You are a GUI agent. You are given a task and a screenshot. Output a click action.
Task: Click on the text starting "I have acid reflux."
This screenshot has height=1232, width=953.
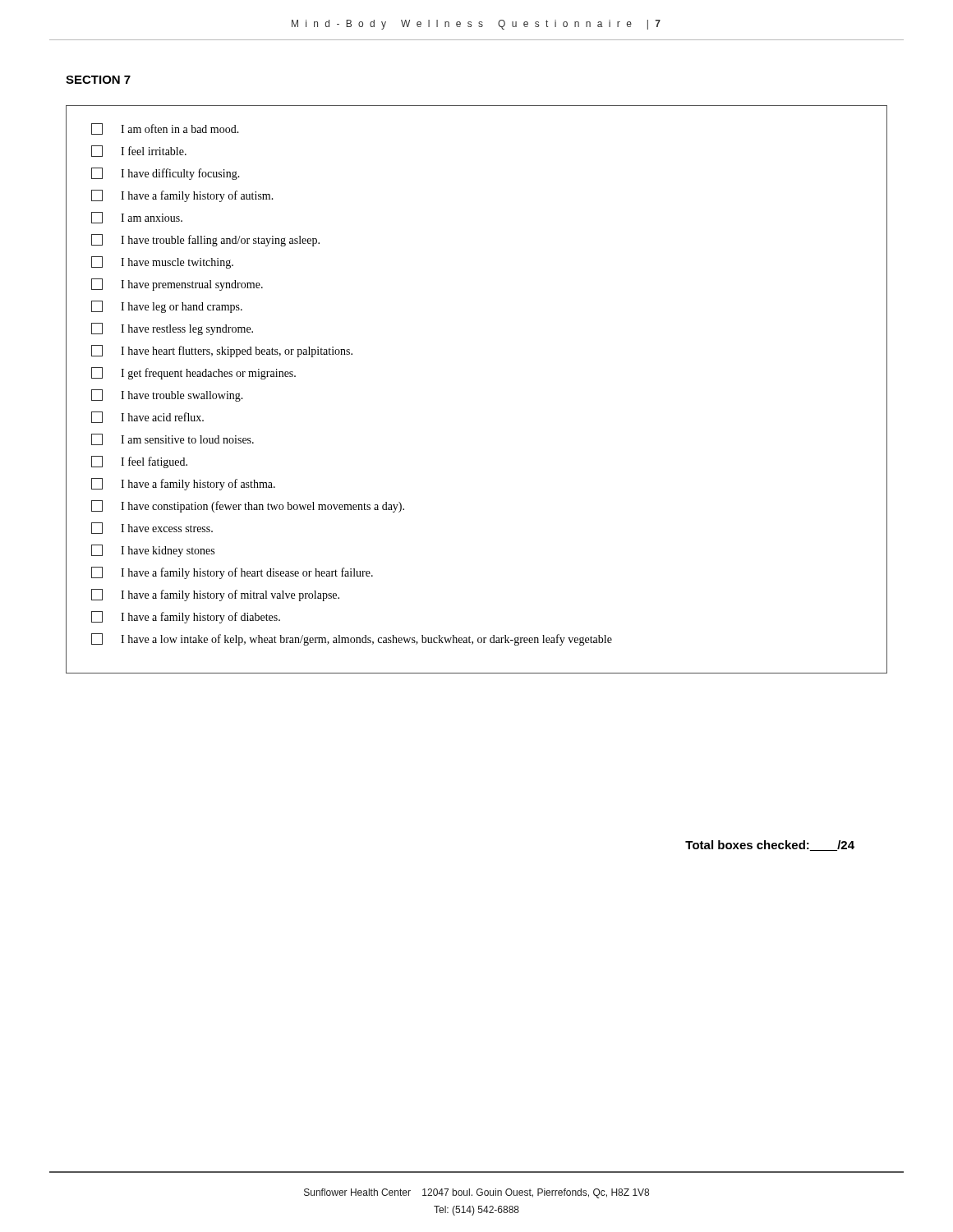click(147, 417)
